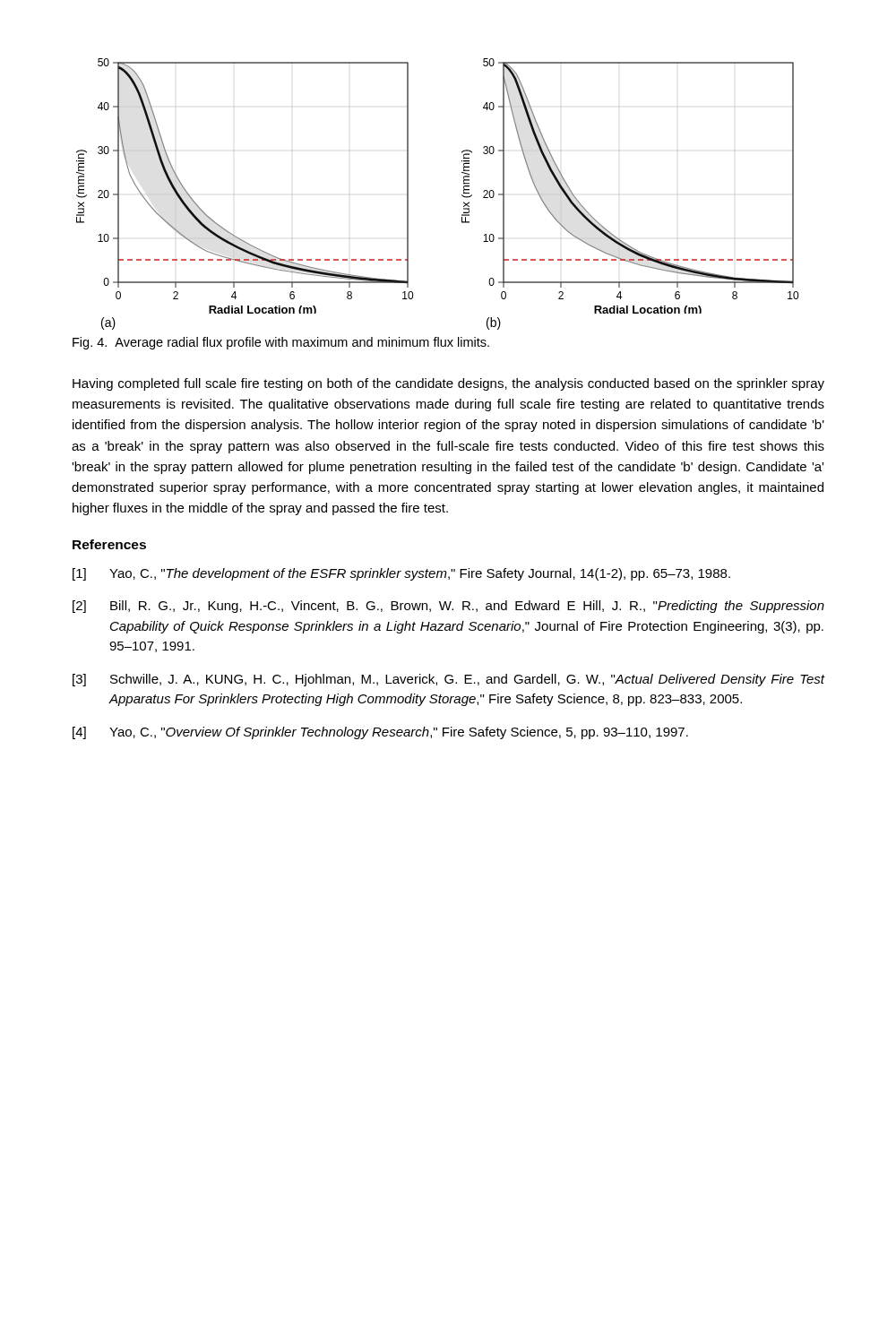896x1344 pixels.
Task: Click the passage that begins "[2] Bill, R. G., Jr.,"
Action: (448, 626)
